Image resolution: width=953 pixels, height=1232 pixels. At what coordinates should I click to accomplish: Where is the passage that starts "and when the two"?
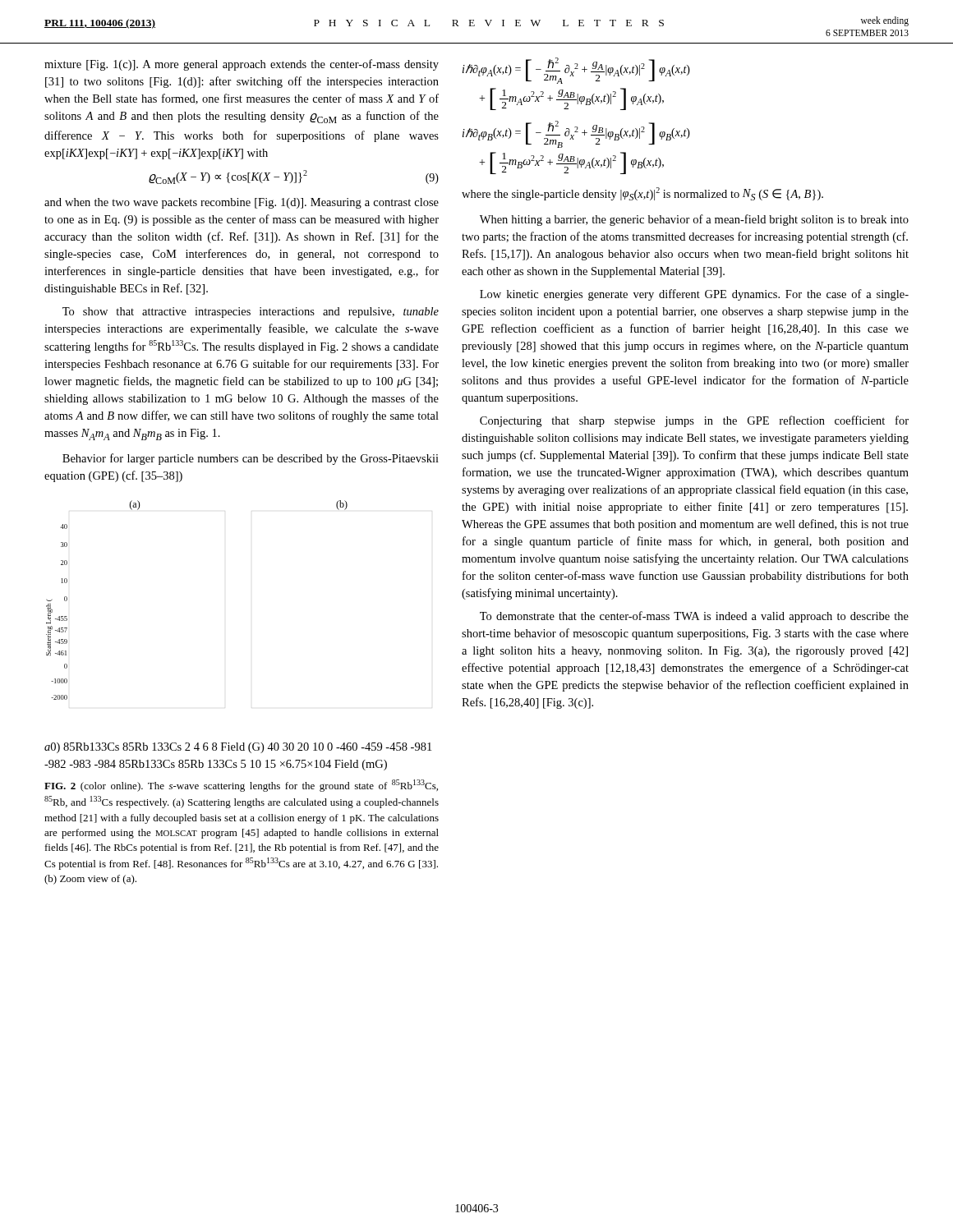coord(242,339)
